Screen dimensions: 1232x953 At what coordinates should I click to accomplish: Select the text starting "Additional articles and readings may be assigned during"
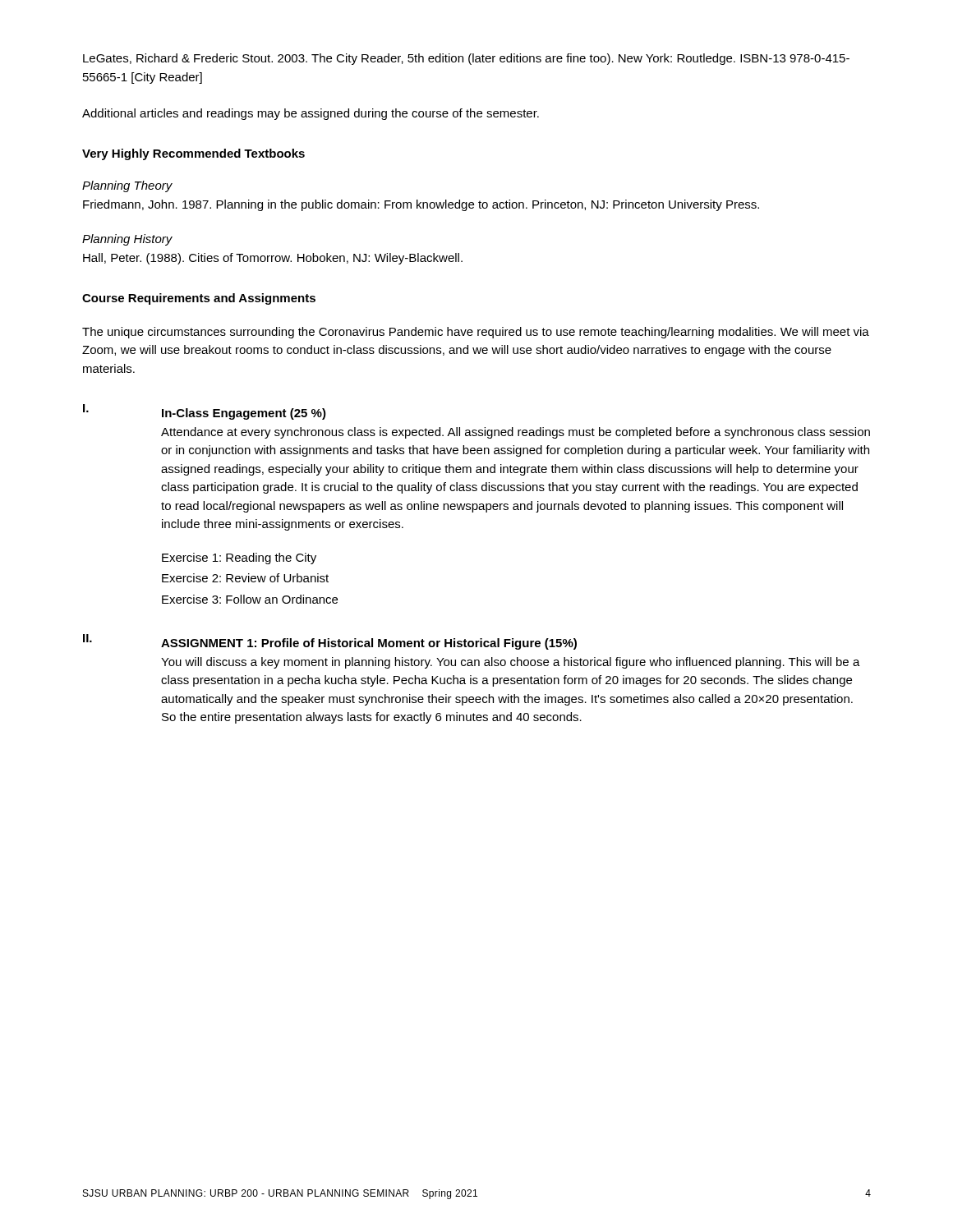click(311, 113)
